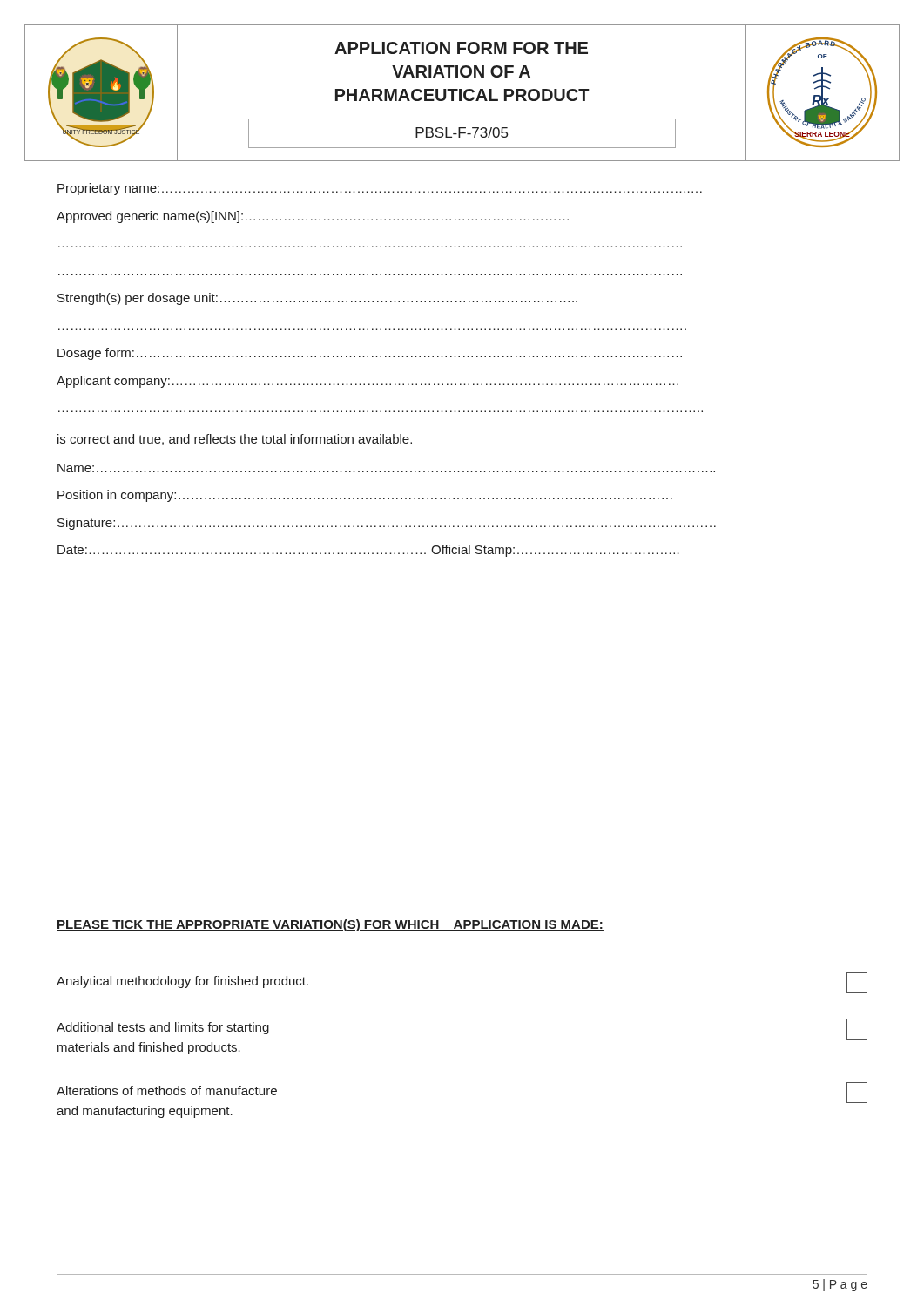924x1307 pixels.
Task: Select the region starting "Proprietary name:…………………………………………………………………………………………………………..…"
Action: point(380,188)
